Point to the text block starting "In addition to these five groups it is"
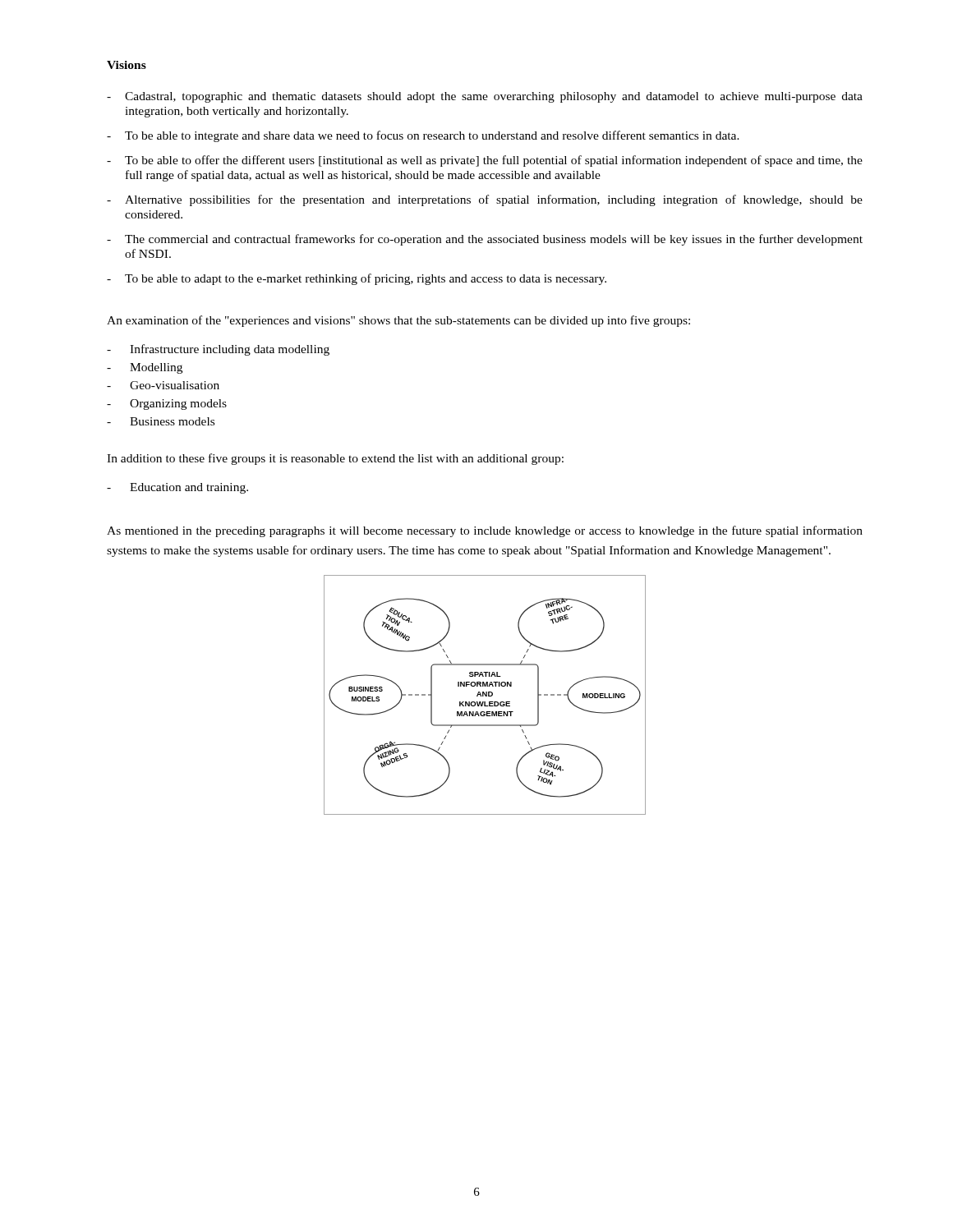 [x=336, y=458]
